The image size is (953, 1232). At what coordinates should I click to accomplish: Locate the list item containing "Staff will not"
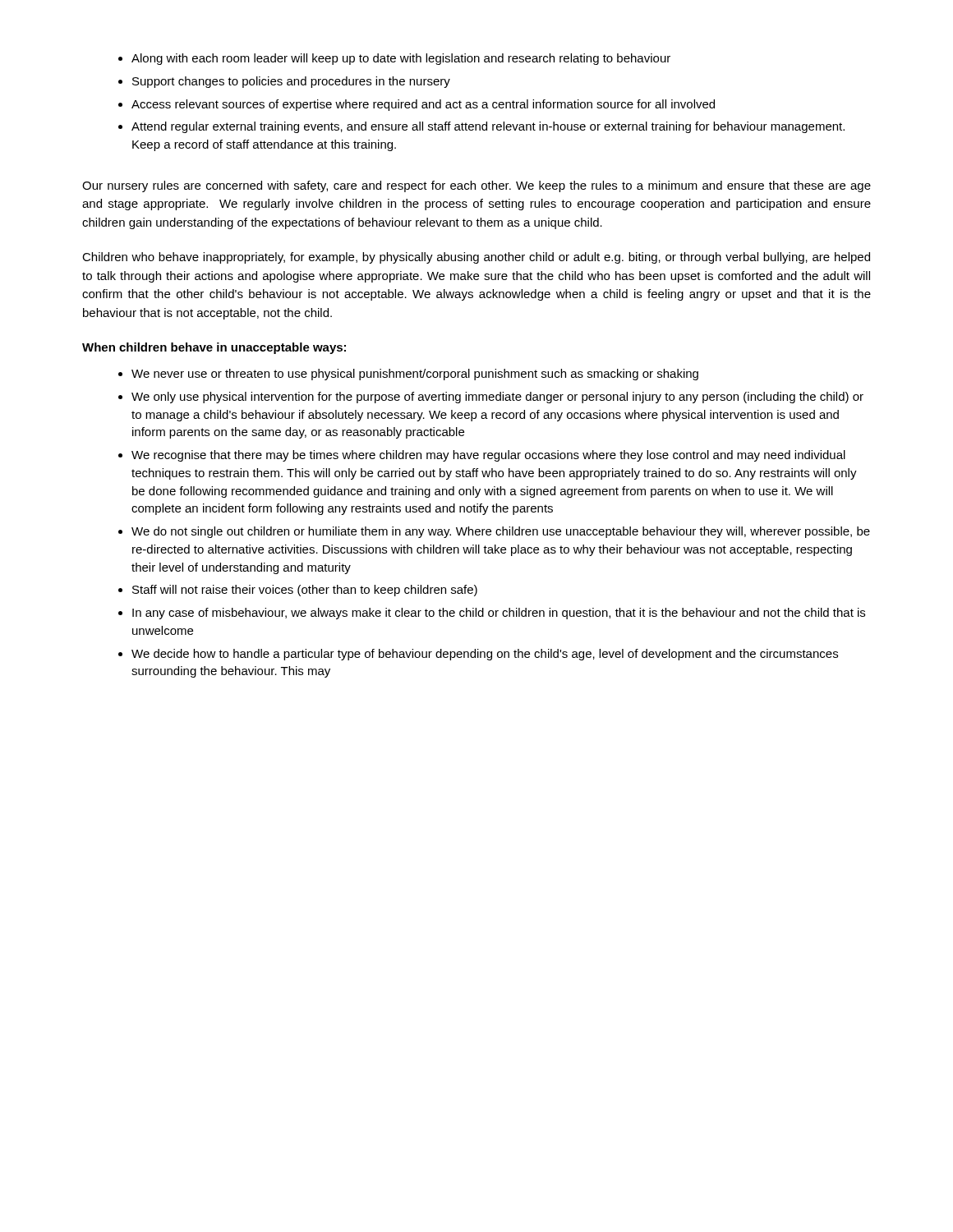pyautogui.click(x=305, y=591)
